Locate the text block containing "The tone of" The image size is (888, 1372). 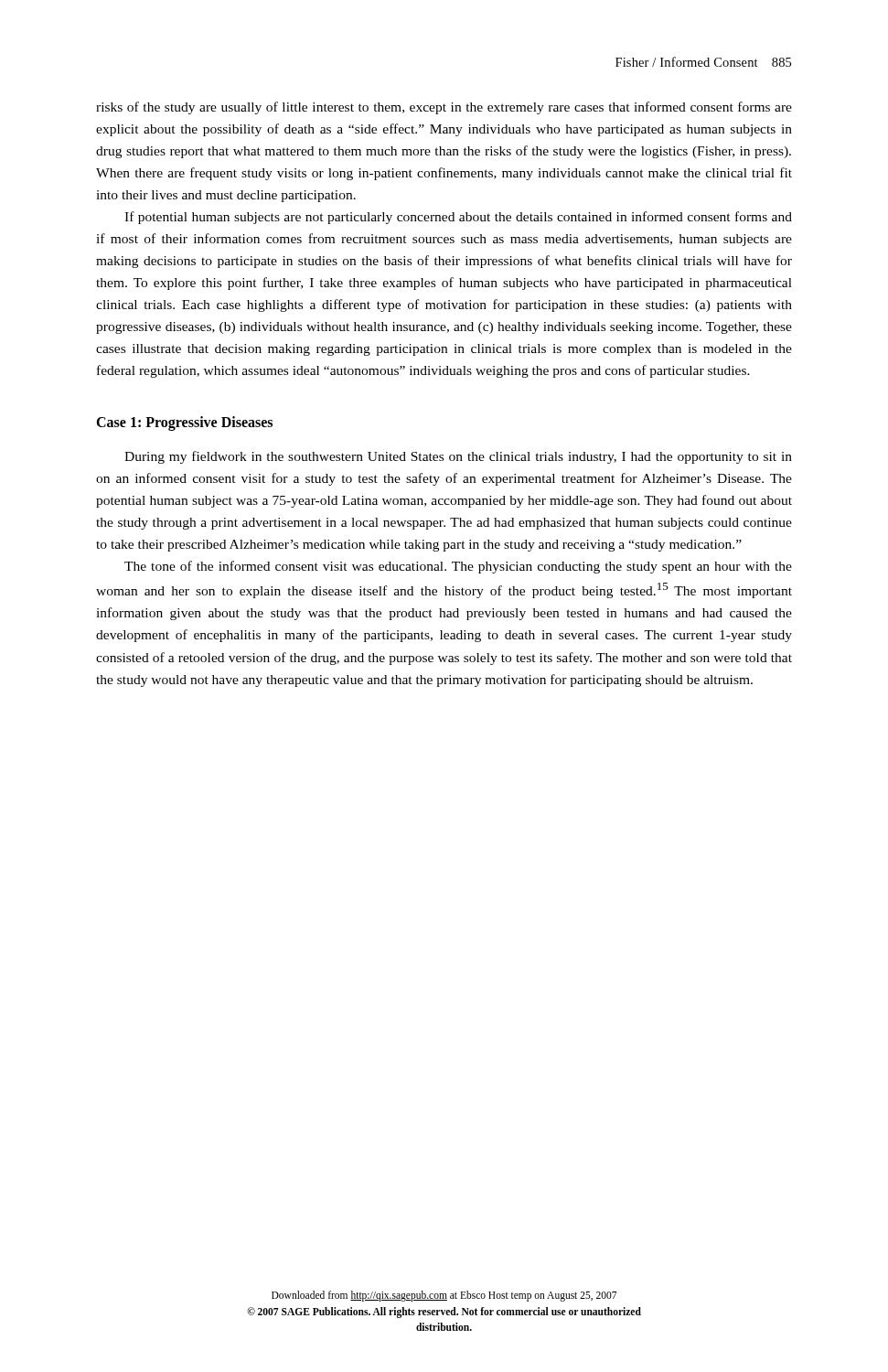pyautogui.click(x=444, y=623)
